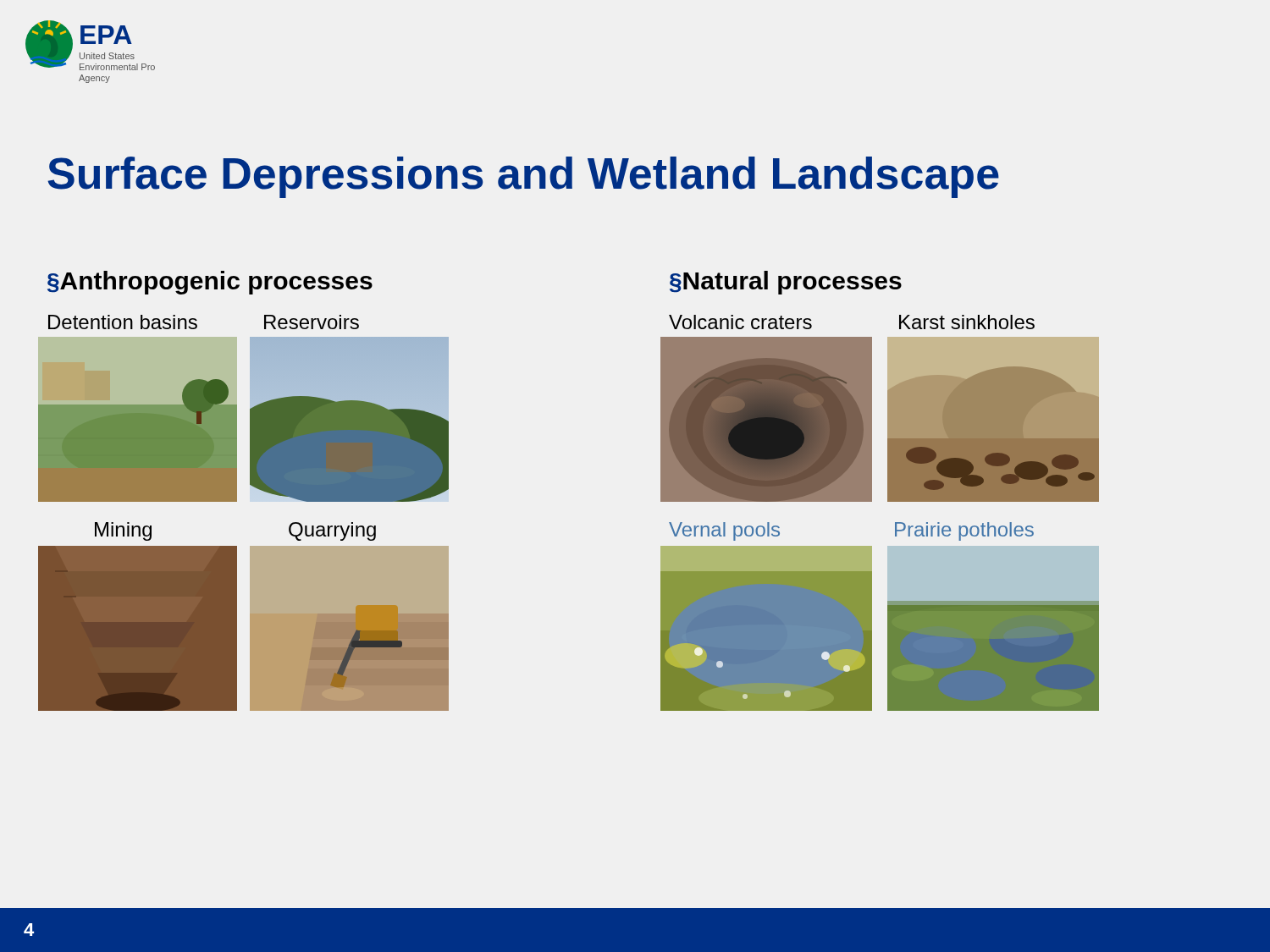This screenshot has height=952, width=1270.
Task: Select the text that reads "Vernal pools"
Action: (725, 529)
